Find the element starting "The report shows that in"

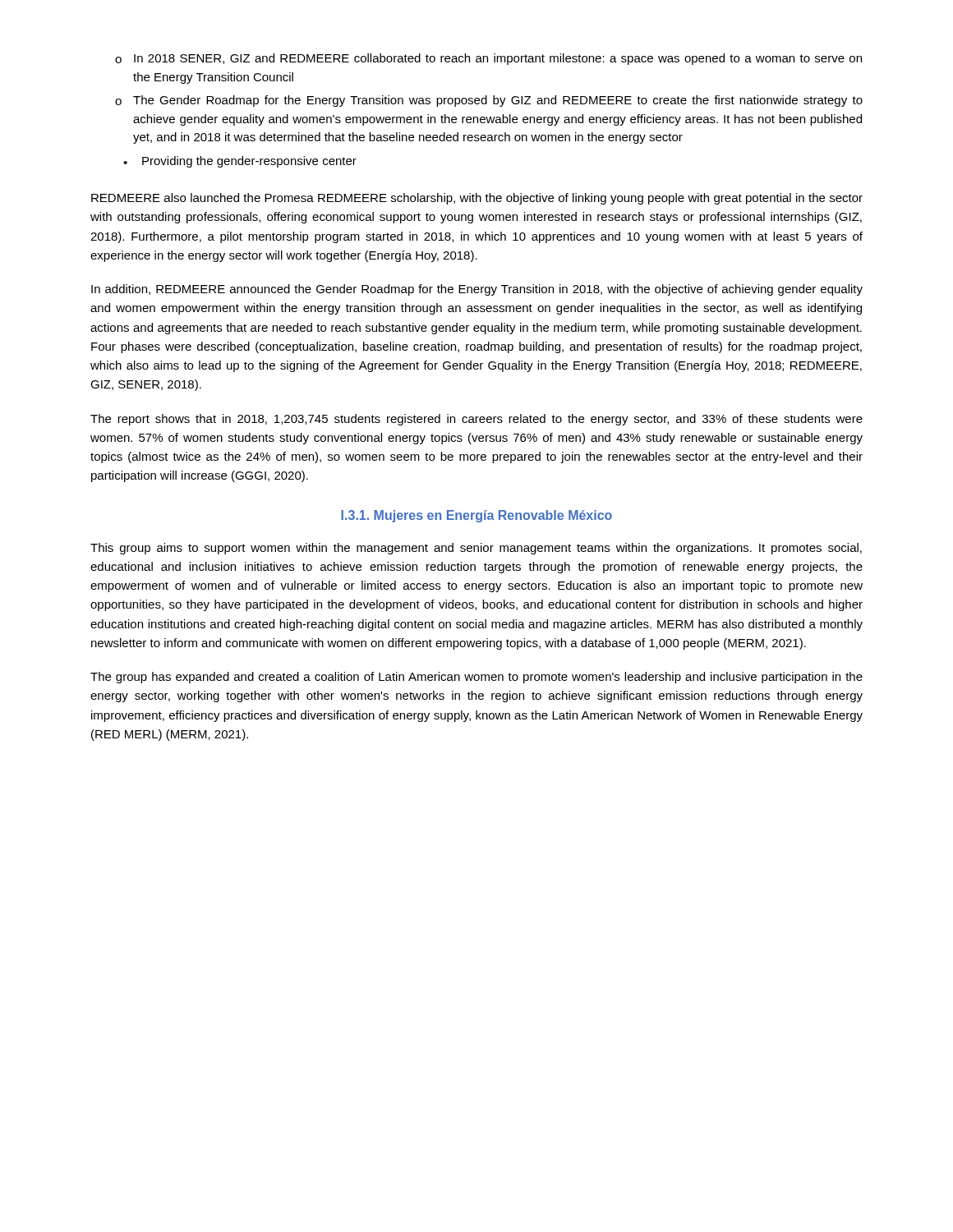pyautogui.click(x=476, y=447)
